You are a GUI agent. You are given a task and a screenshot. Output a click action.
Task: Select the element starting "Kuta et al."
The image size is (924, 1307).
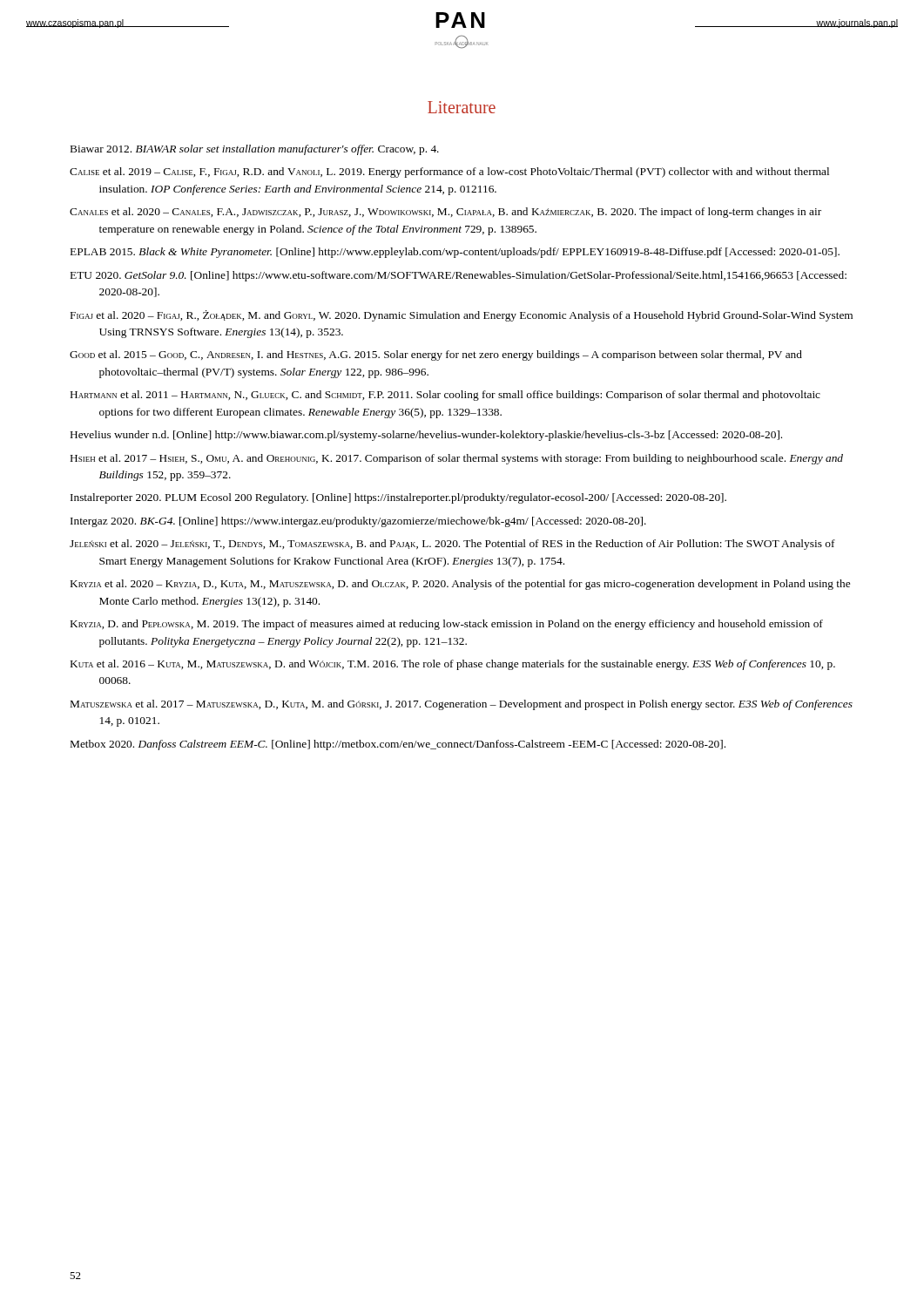coord(453,672)
